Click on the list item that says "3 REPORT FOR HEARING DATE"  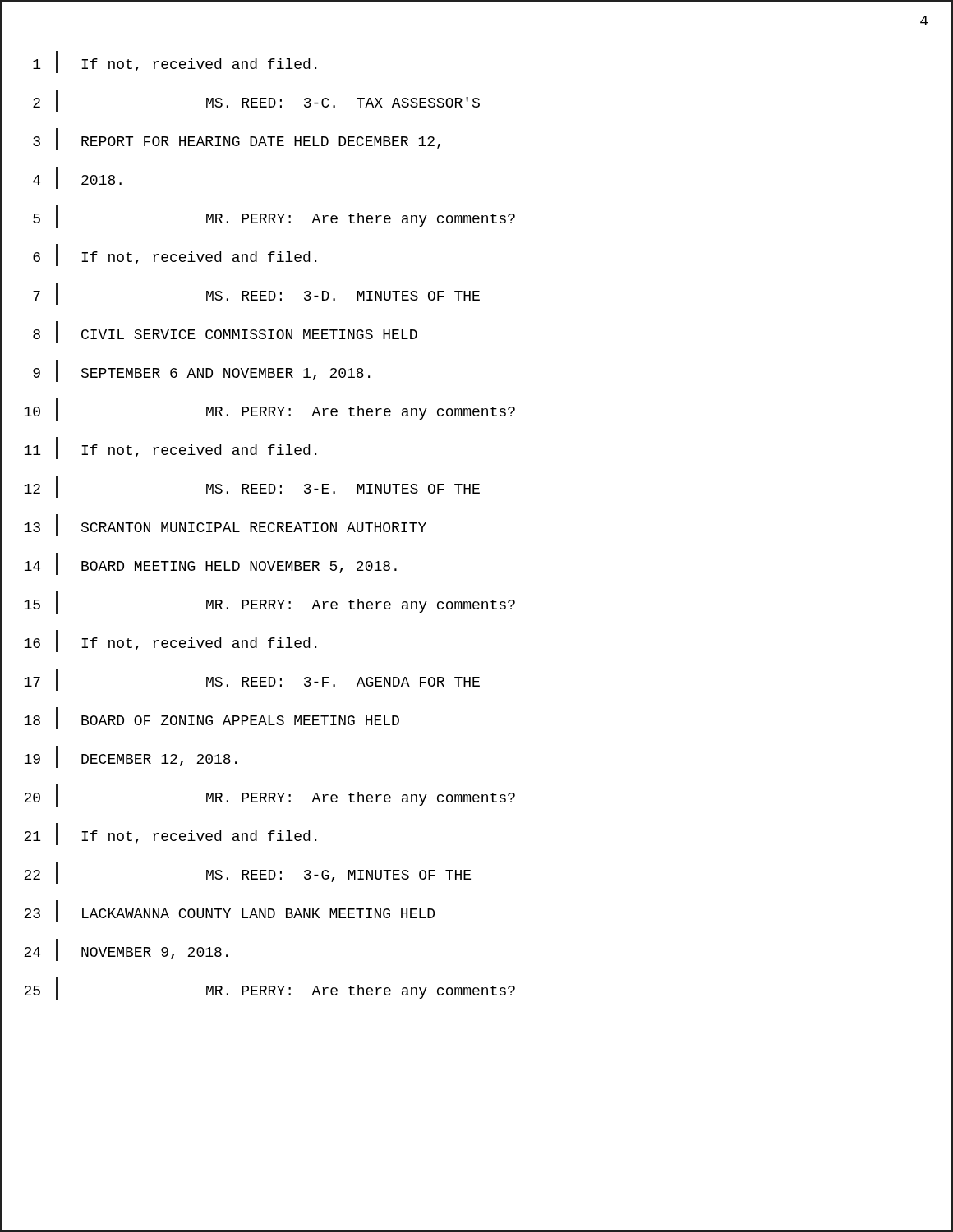267,138
